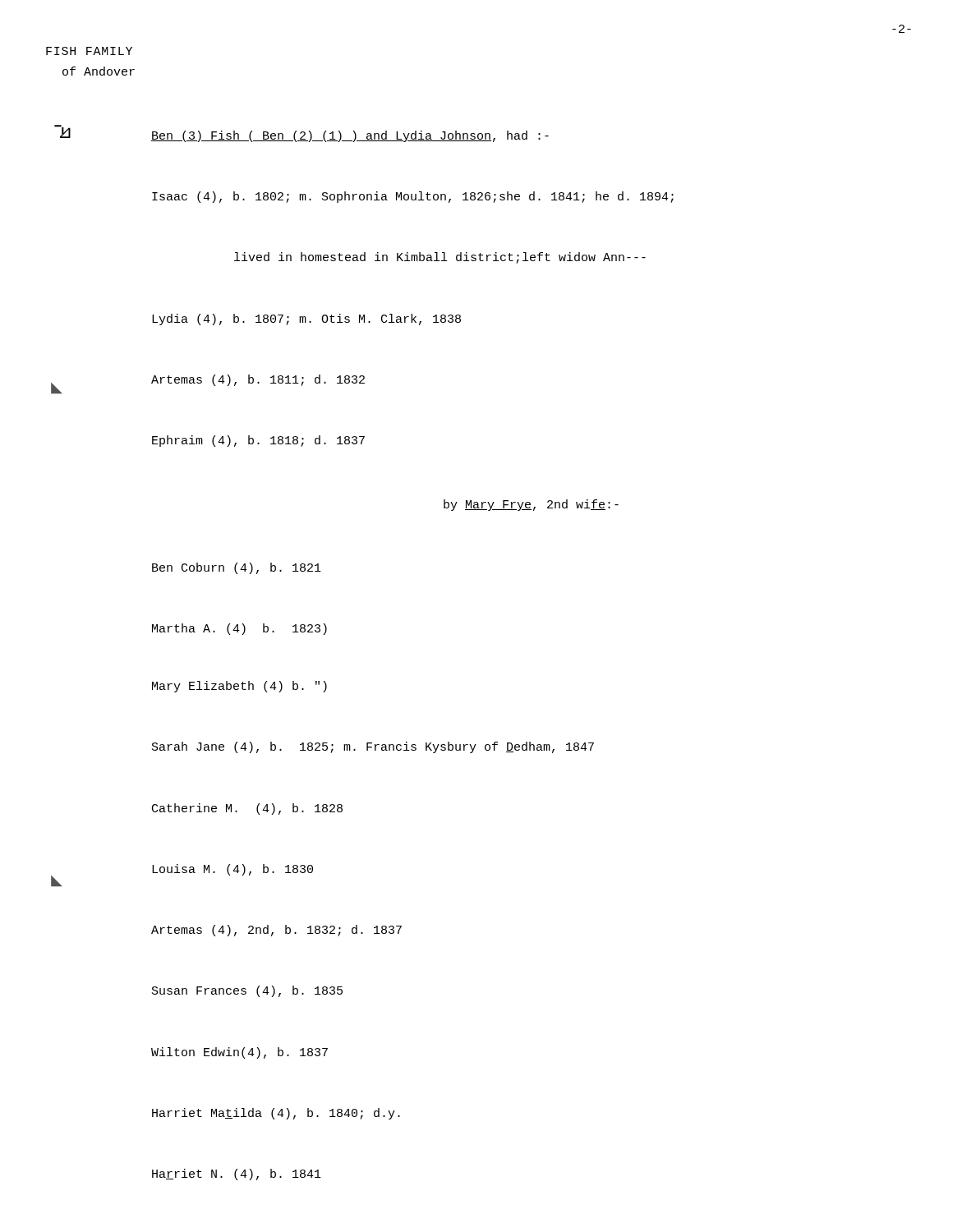
Task: Find the block on this page that starts "lived in homestead in Kimball district;left widow"
Action: click(418, 269)
